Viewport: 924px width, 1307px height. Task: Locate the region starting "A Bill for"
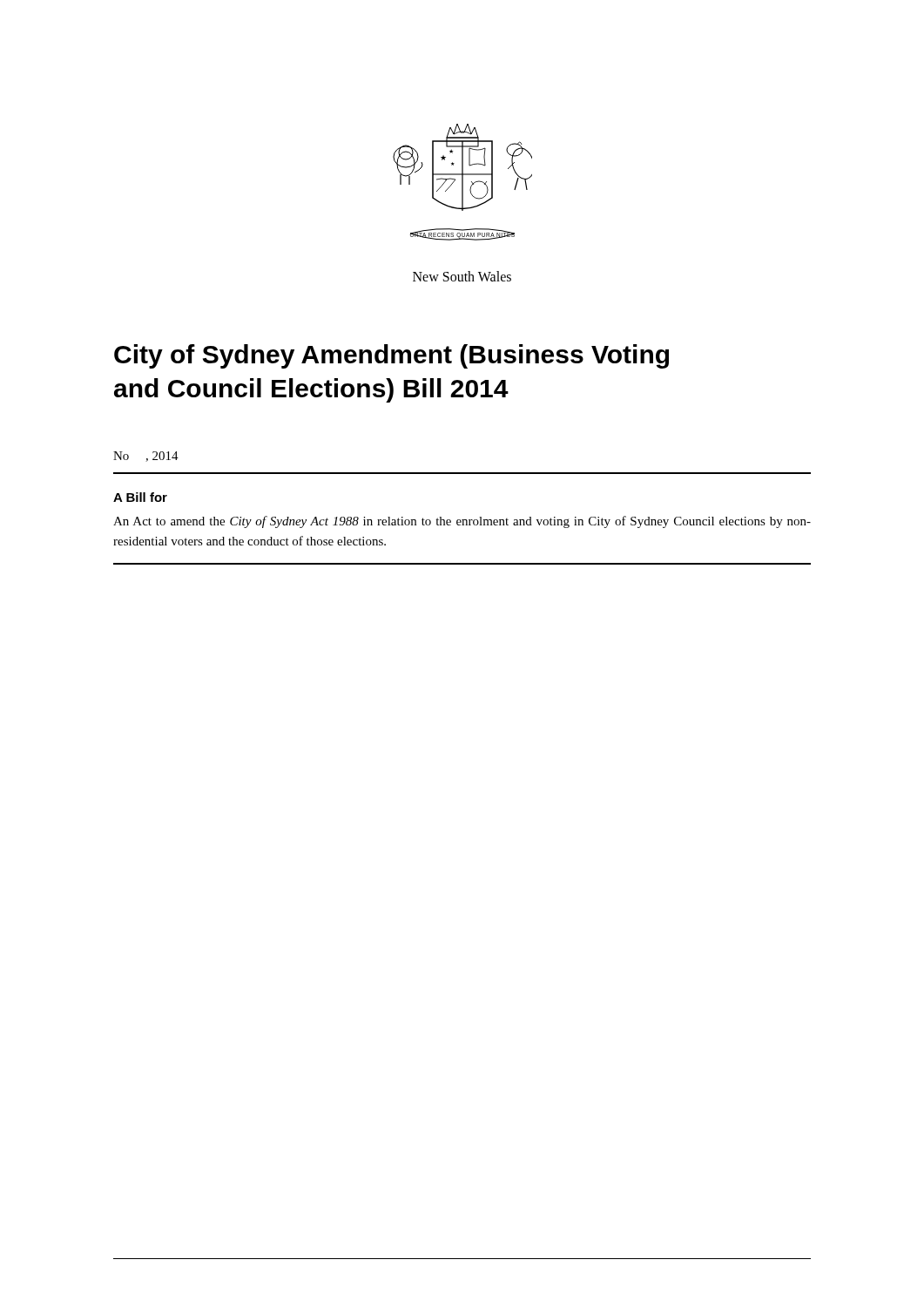(140, 497)
